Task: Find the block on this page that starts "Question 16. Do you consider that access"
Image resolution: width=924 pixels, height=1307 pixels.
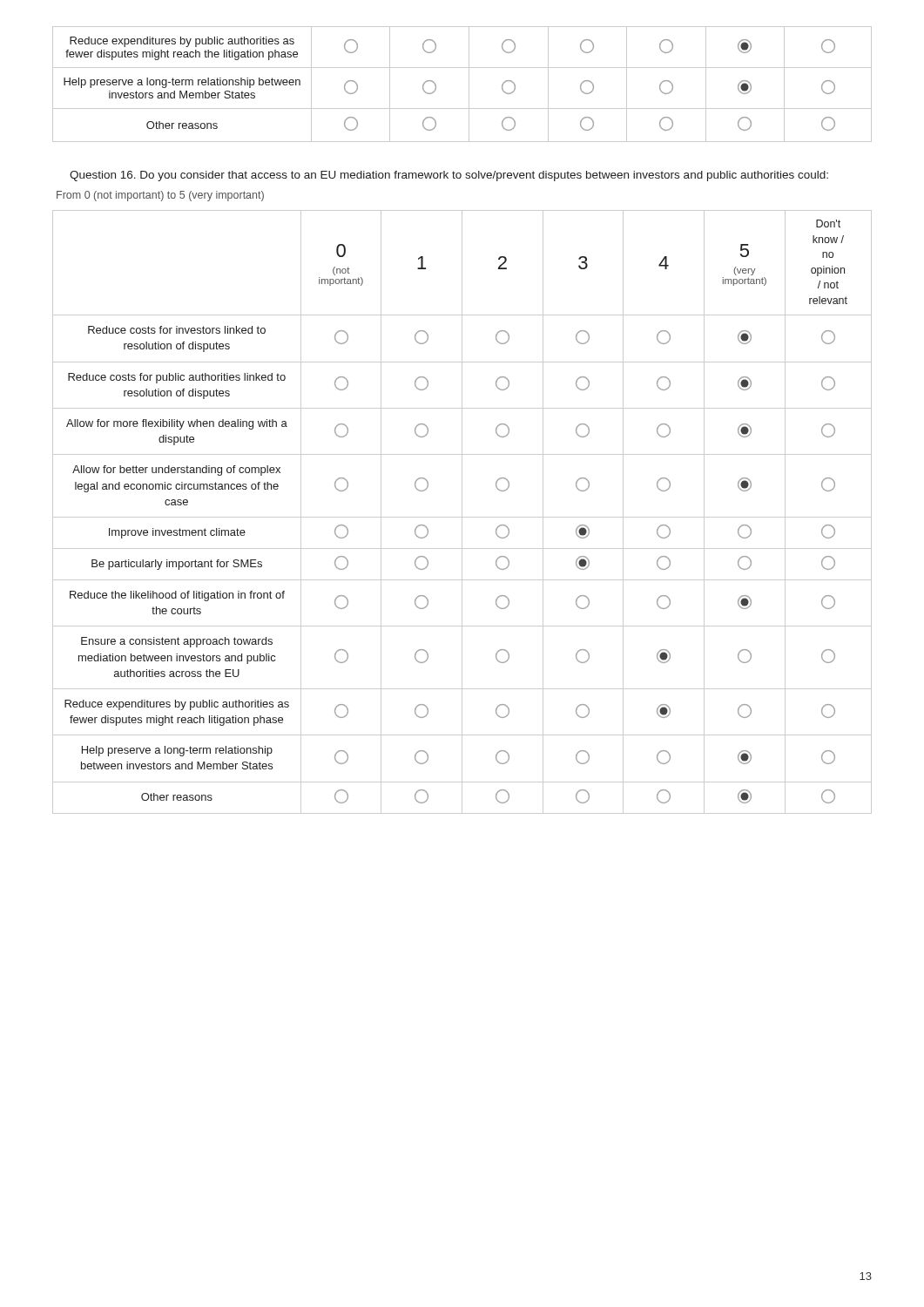Action: [x=449, y=175]
